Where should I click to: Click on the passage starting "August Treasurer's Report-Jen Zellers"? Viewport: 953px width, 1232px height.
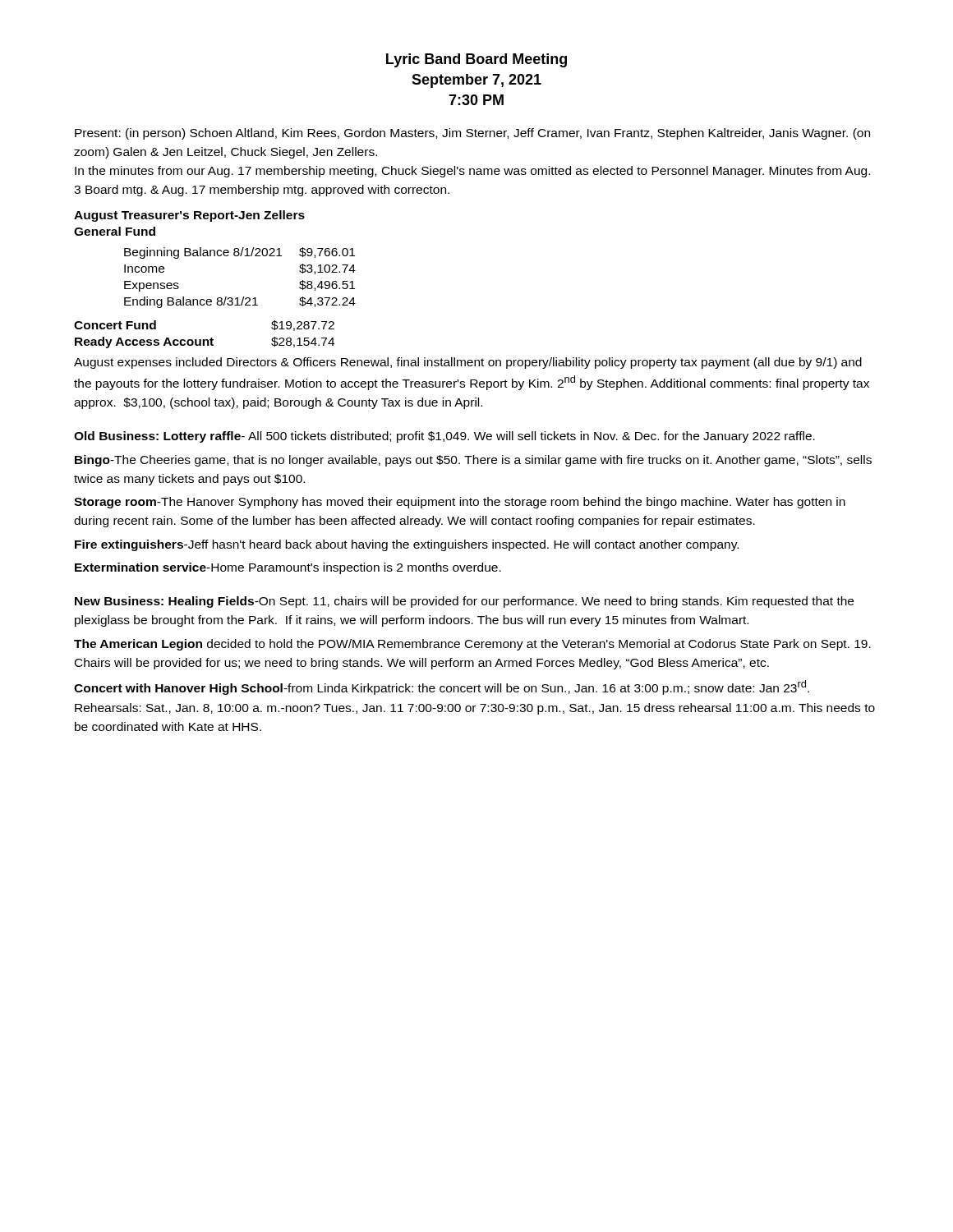tap(189, 214)
